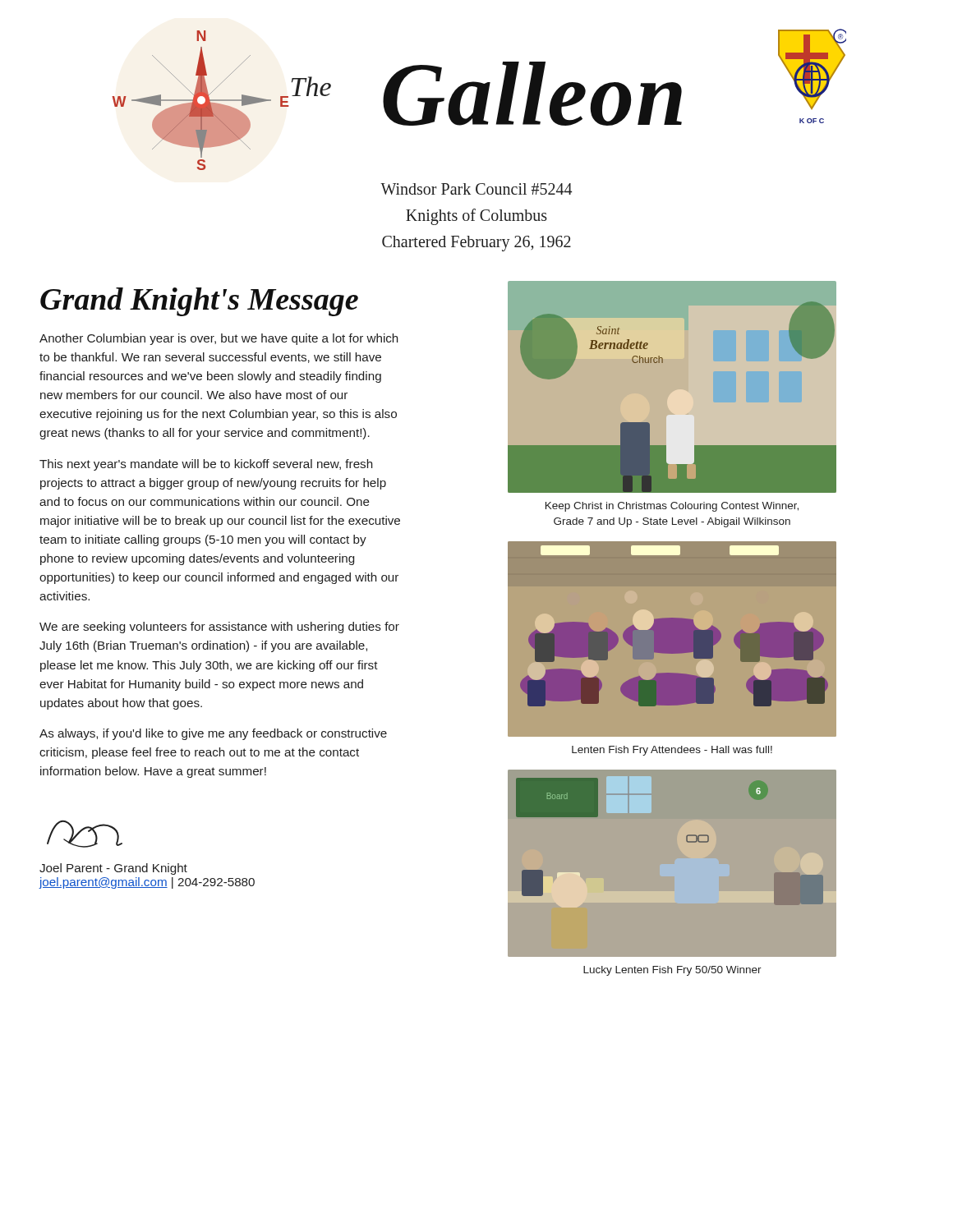Select the passage starting "Grand Knight's Message"
The height and width of the screenshot is (1232, 953).
point(199,299)
